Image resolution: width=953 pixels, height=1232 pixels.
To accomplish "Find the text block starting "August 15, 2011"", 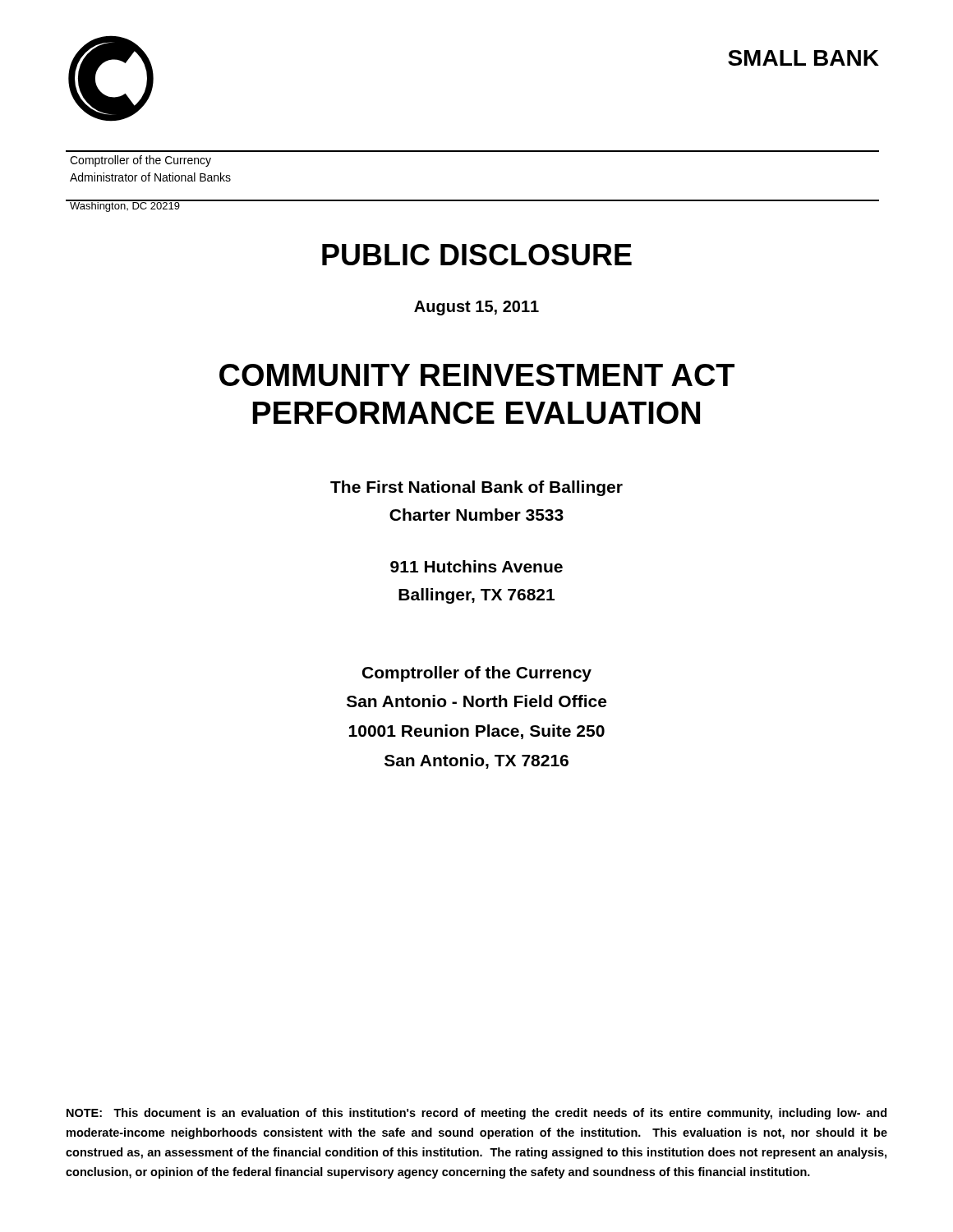I will click(476, 306).
